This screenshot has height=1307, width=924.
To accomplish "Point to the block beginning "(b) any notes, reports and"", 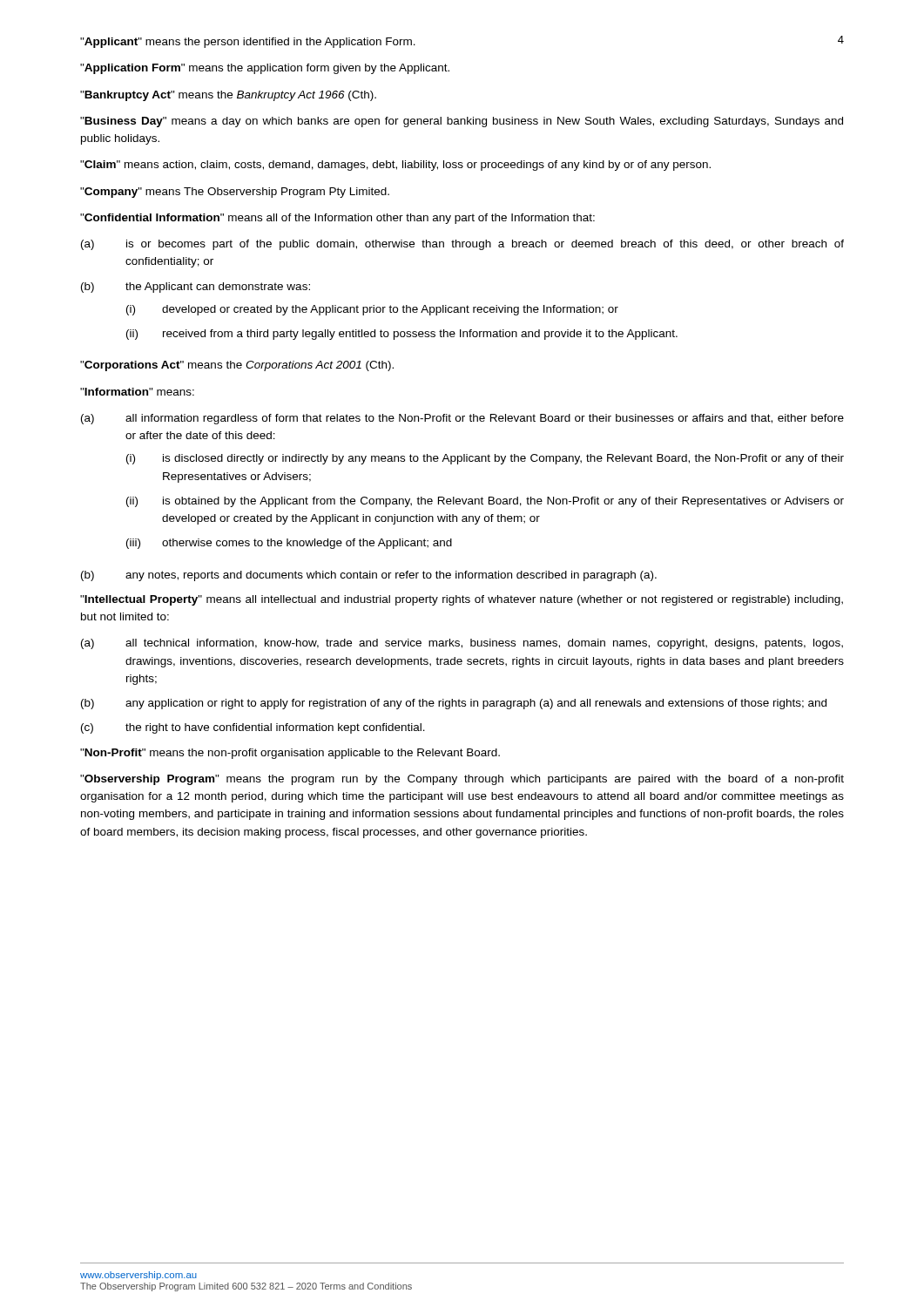I will point(462,575).
